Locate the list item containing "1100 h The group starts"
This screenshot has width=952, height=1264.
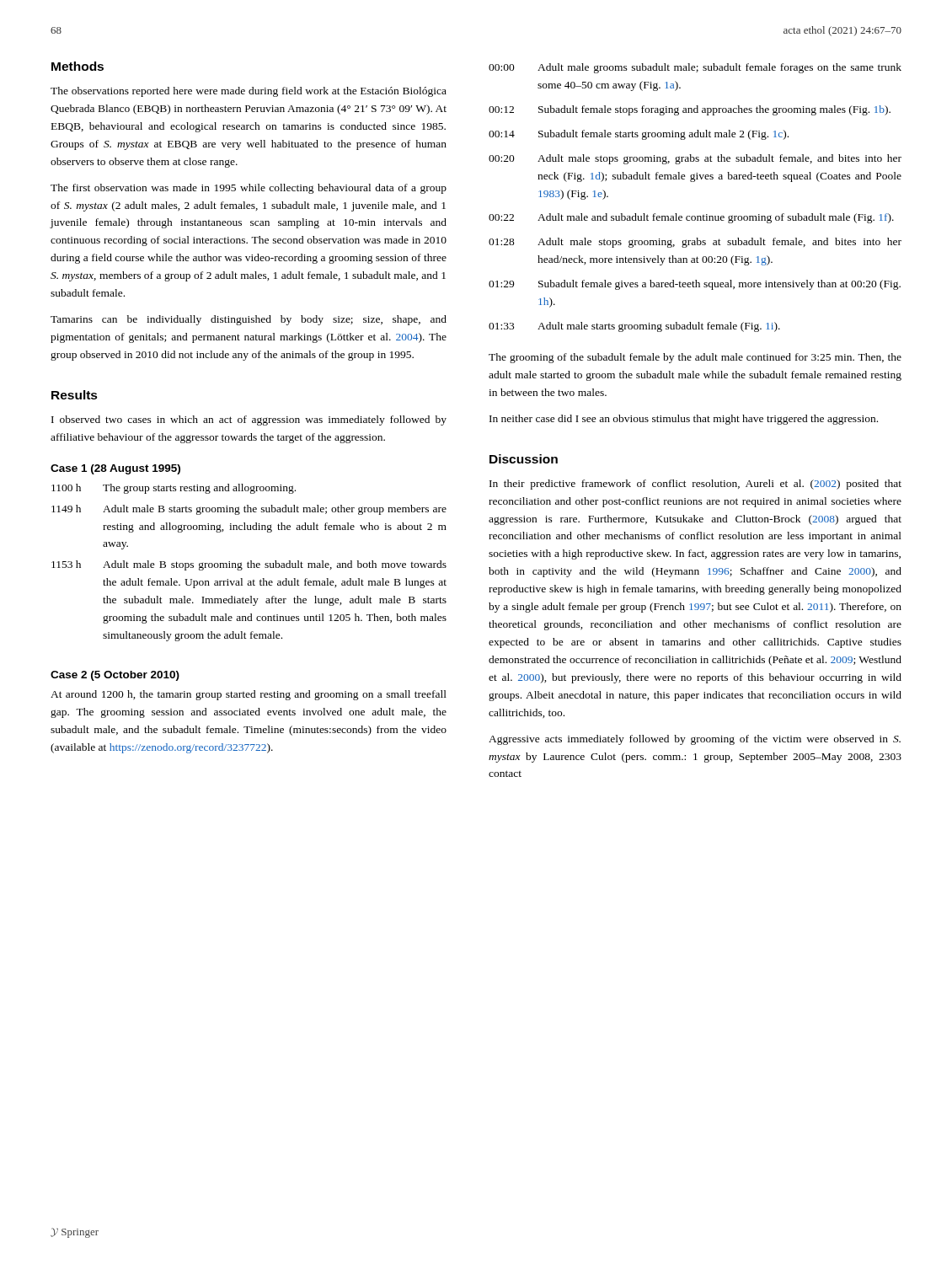click(x=249, y=488)
